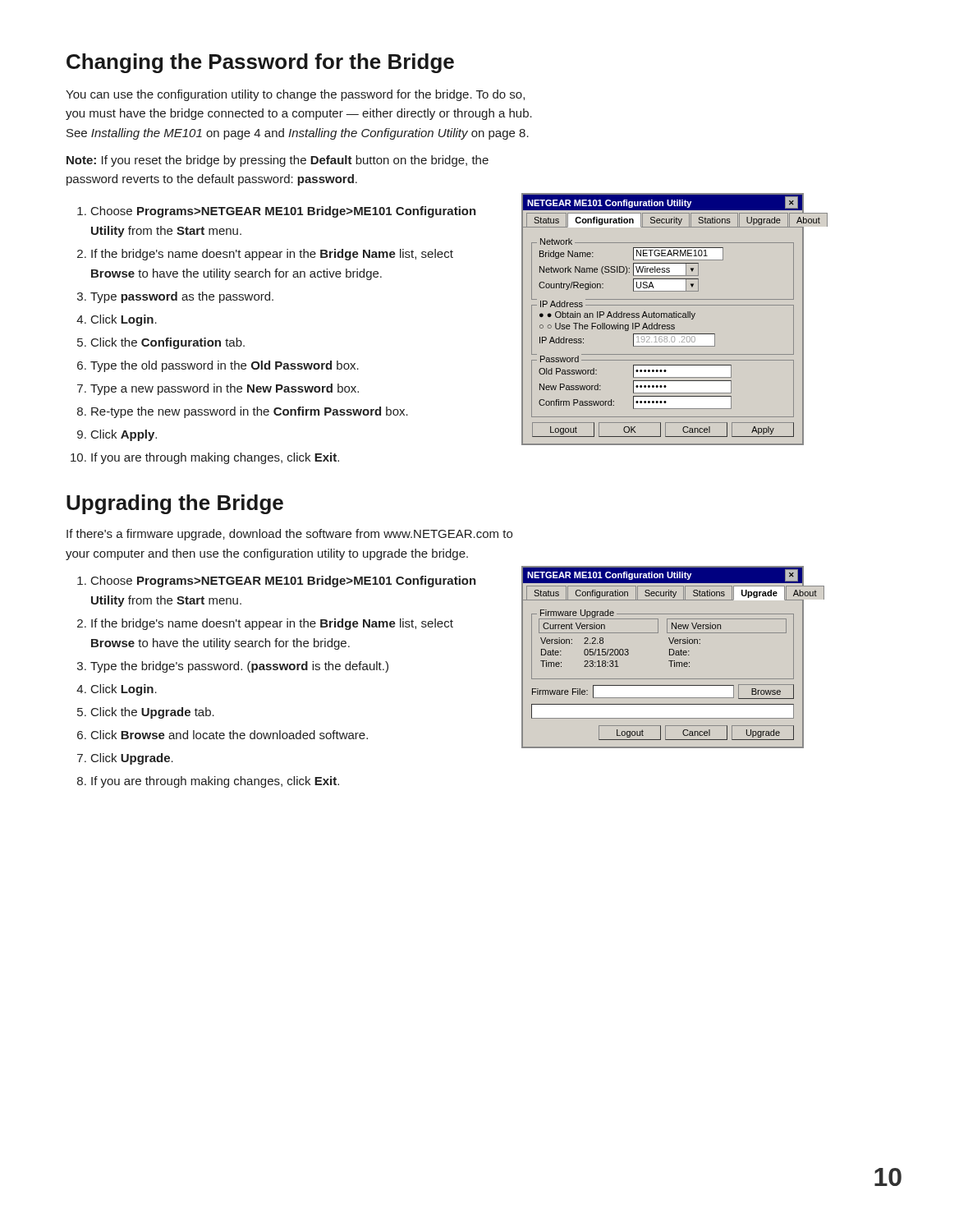
Task: Point to the block beginning "Type the bridge's password."
Action: pyautogui.click(x=240, y=665)
